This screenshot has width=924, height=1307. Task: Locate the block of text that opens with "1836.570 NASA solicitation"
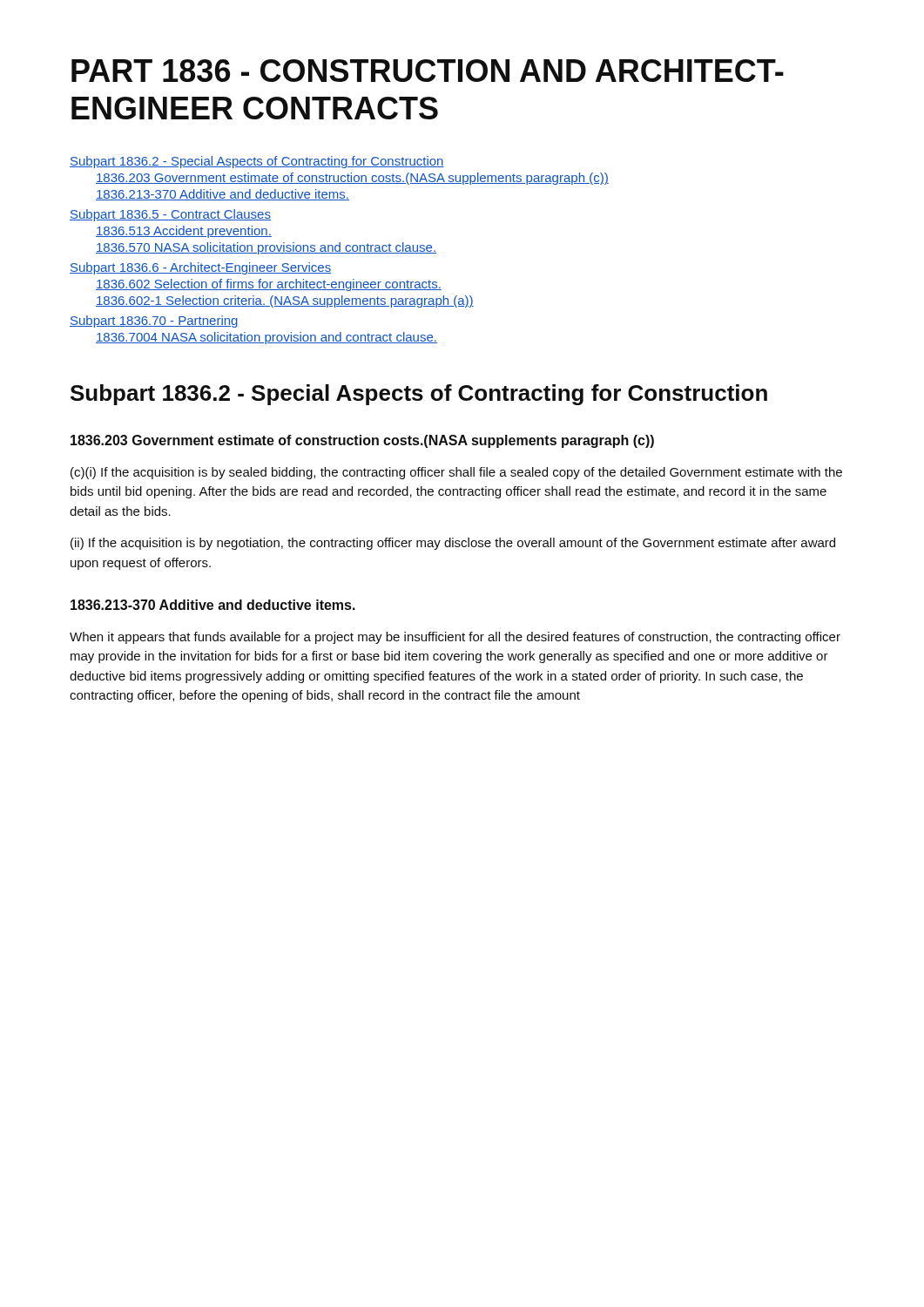tap(266, 247)
